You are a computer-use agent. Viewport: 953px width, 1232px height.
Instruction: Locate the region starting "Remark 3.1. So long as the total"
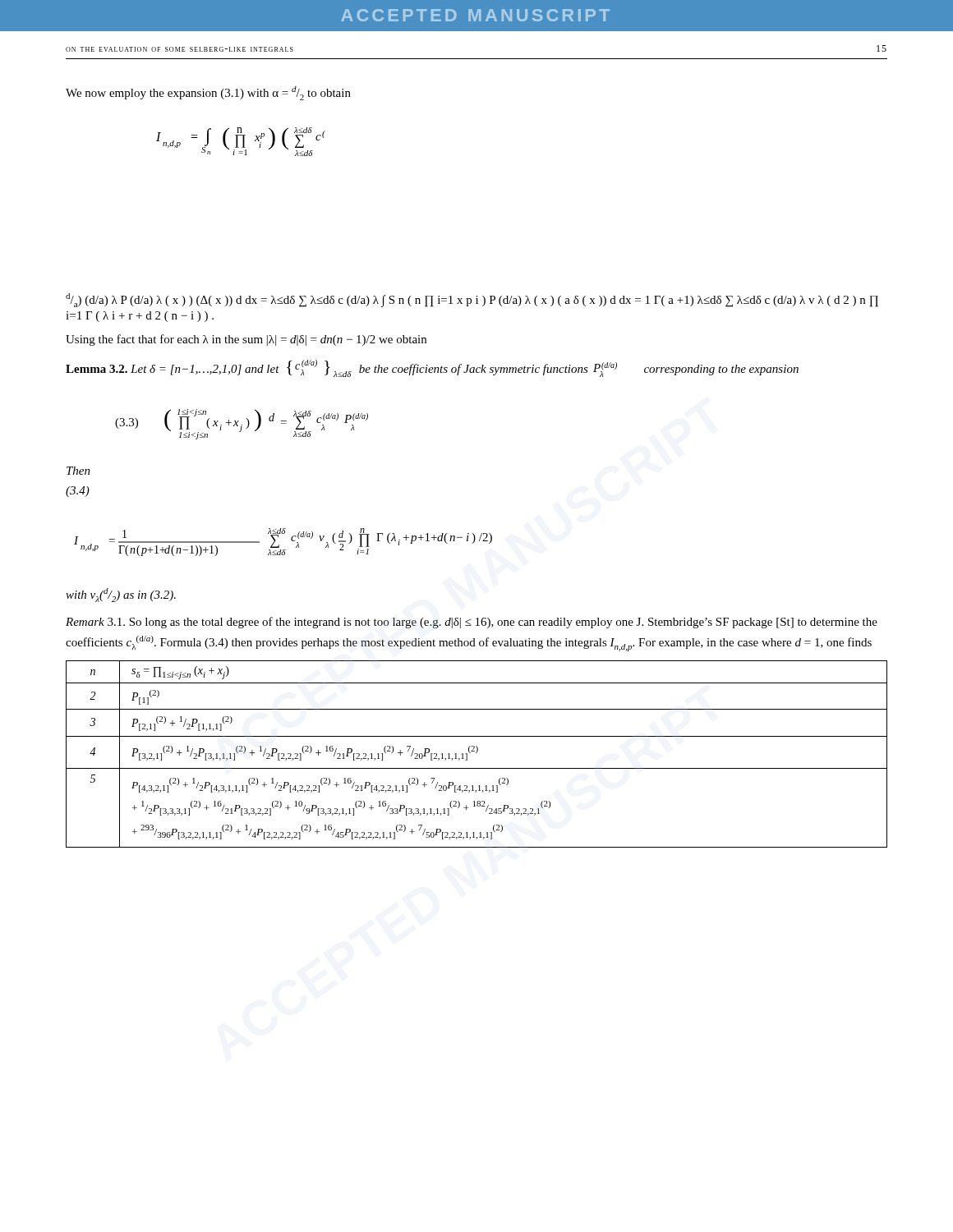pyautogui.click(x=472, y=633)
